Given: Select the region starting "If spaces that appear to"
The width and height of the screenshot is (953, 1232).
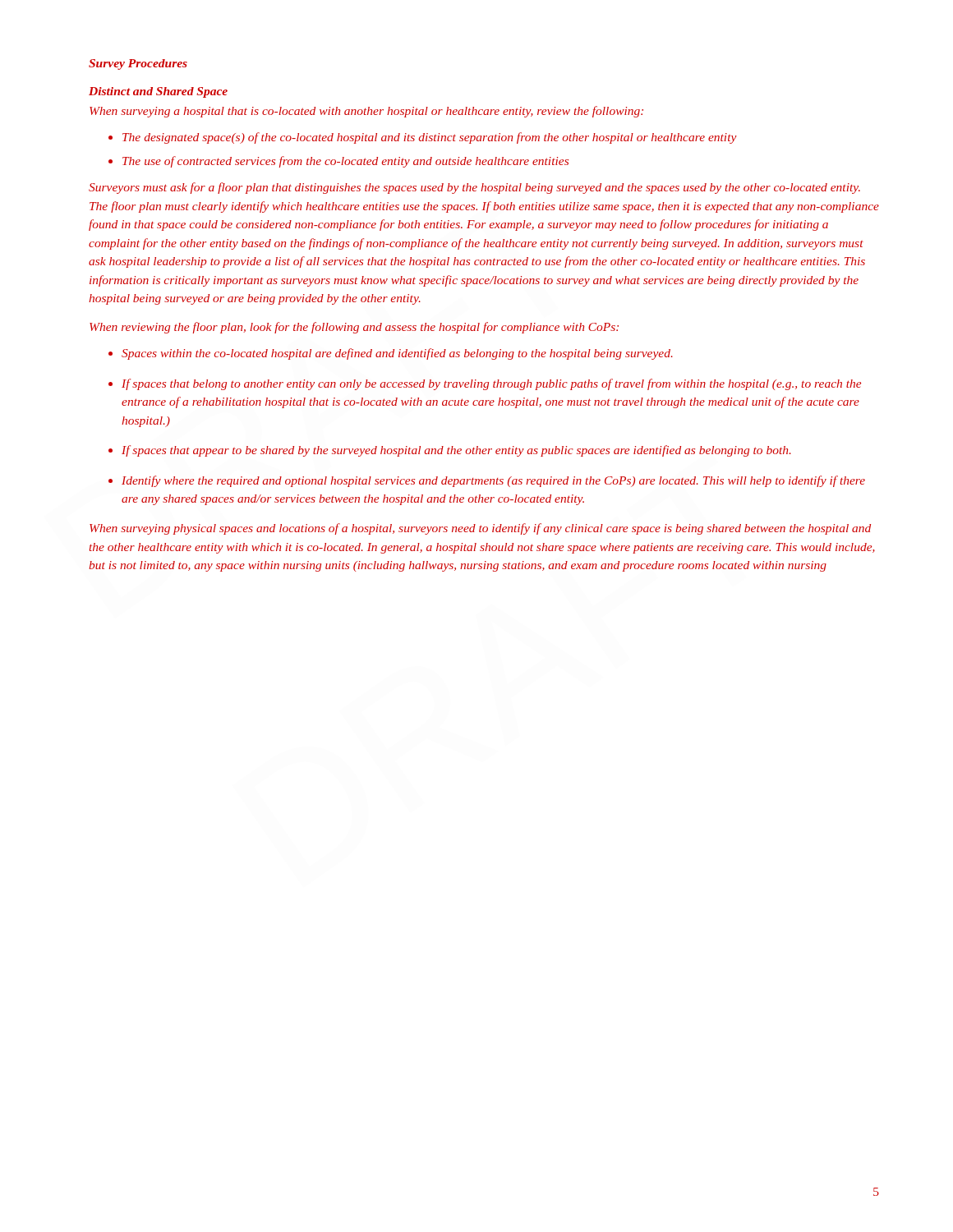Looking at the screenshot, I should [457, 450].
